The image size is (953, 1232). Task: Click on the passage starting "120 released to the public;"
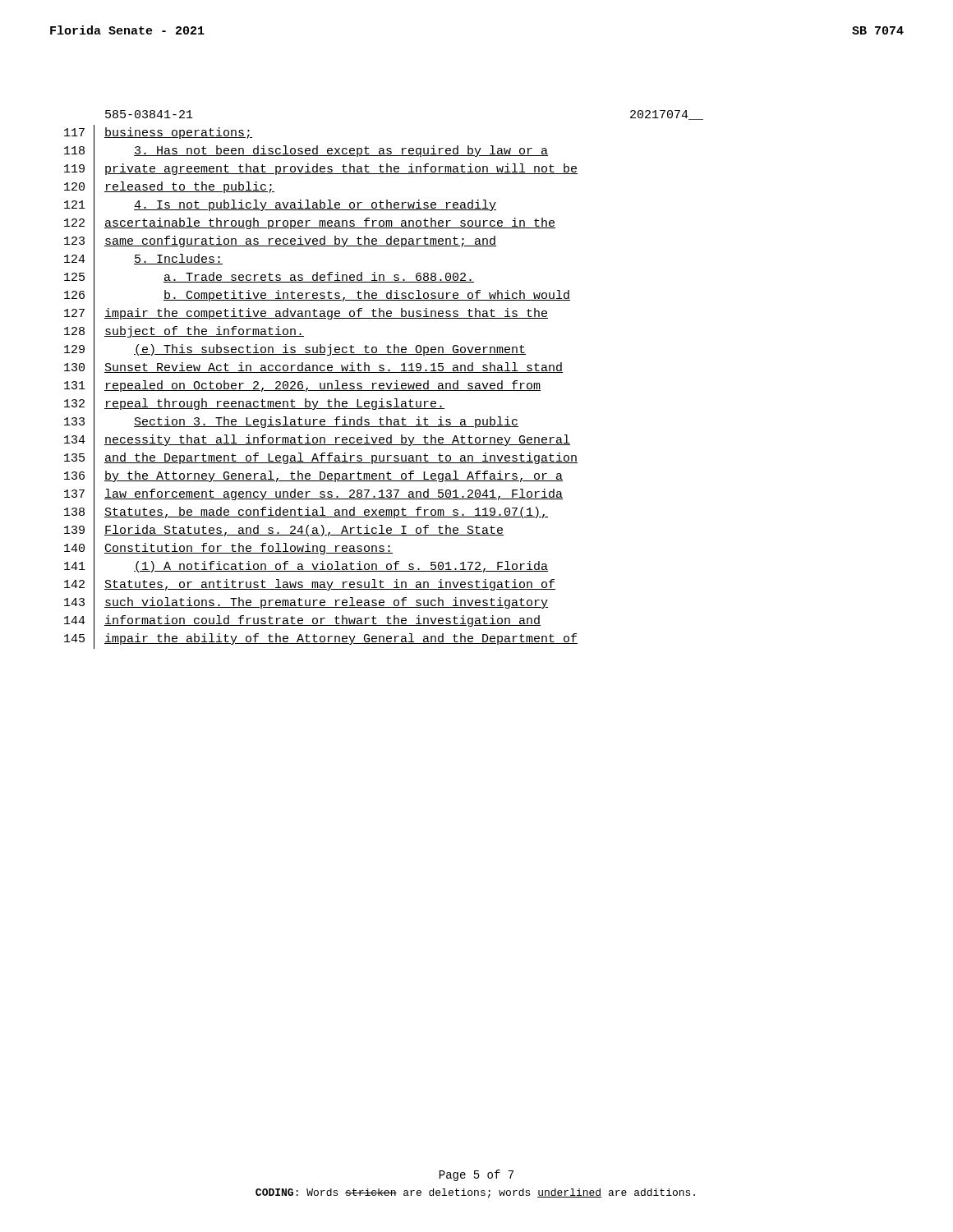point(476,188)
